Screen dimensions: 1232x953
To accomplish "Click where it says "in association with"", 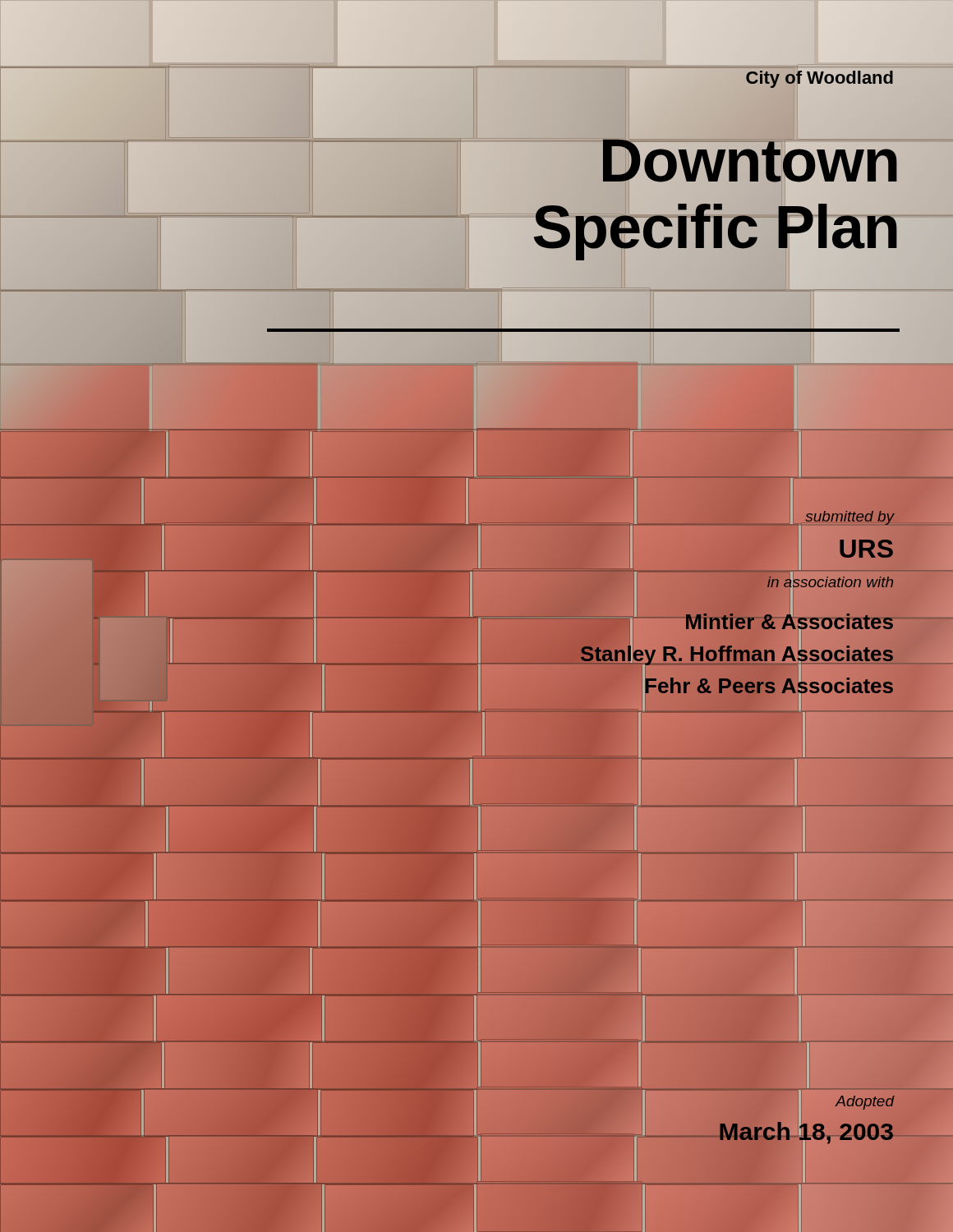I will pyautogui.click(x=830, y=582).
